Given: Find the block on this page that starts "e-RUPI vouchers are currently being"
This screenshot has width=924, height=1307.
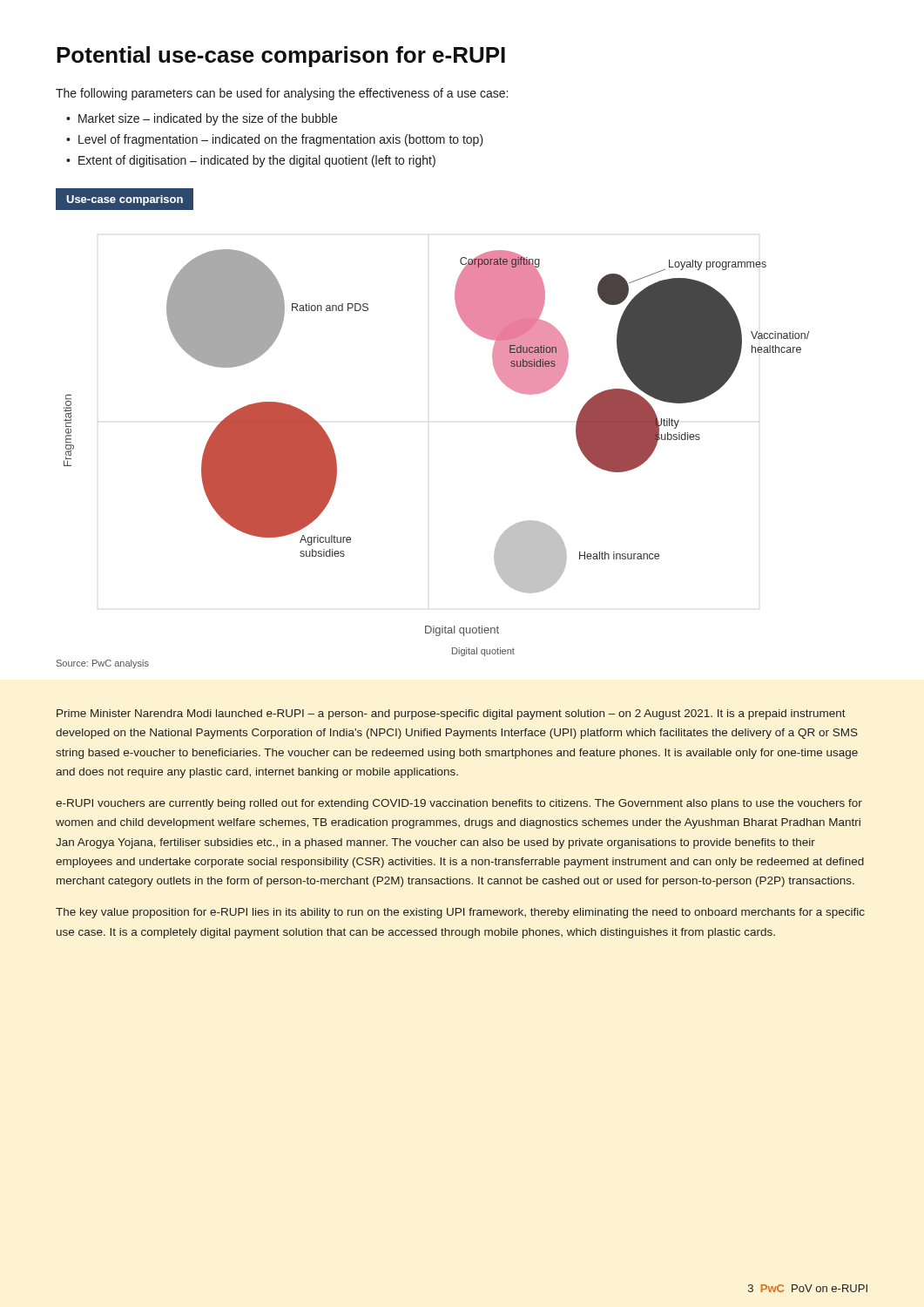Looking at the screenshot, I should 460,842.
